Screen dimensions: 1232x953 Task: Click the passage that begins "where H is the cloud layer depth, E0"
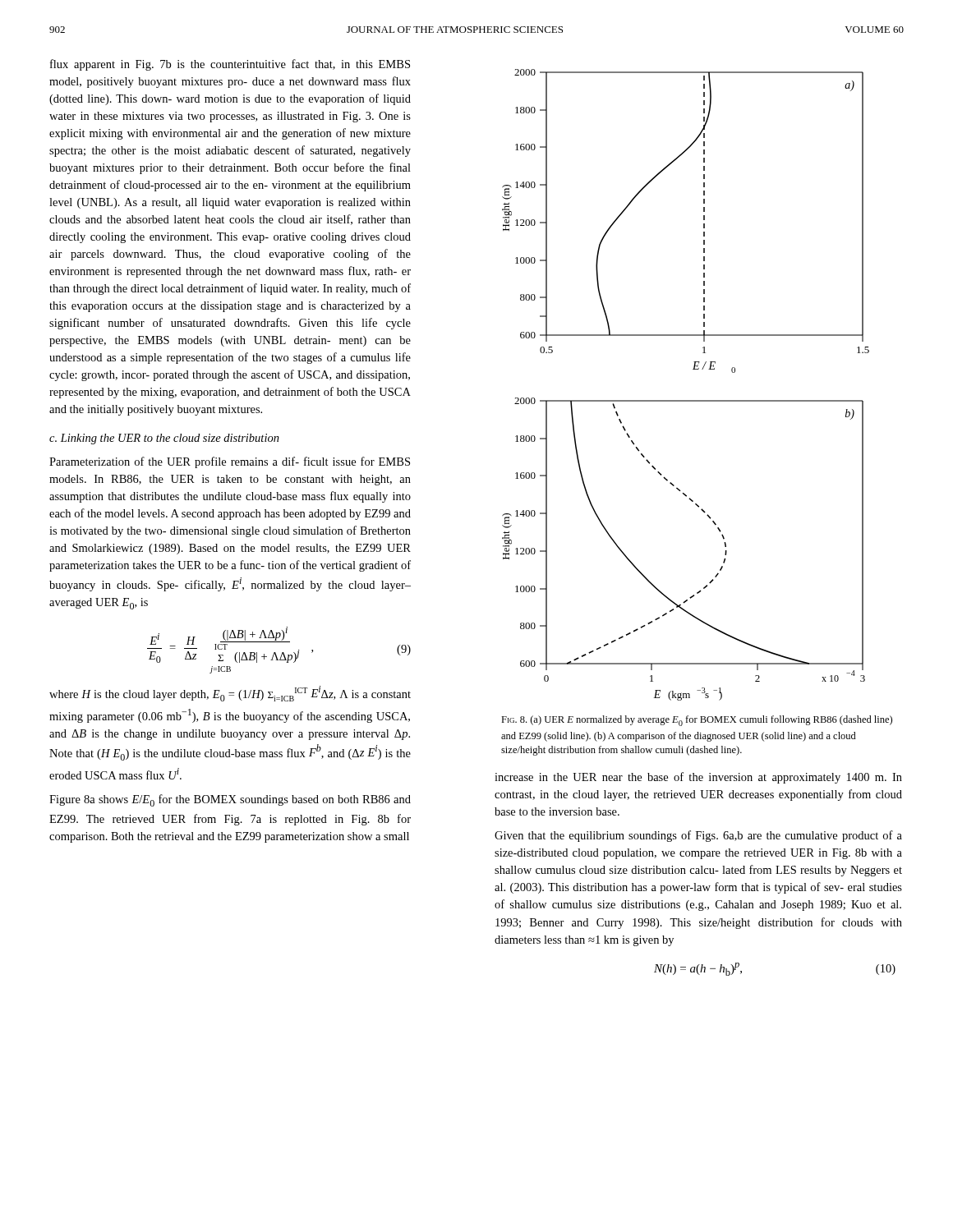pos(230,764)
